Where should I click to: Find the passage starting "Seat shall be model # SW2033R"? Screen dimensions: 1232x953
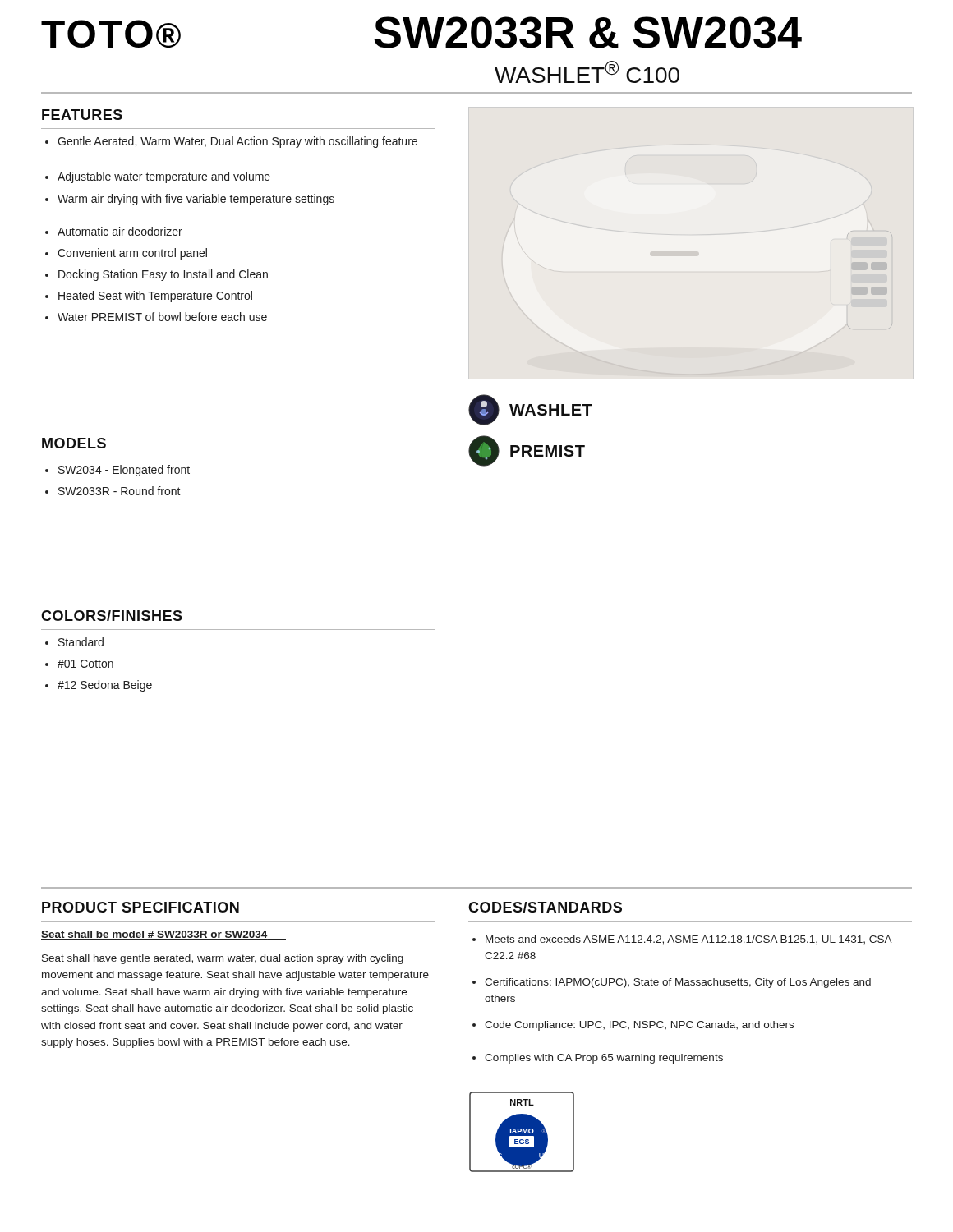tap(238, 989)
